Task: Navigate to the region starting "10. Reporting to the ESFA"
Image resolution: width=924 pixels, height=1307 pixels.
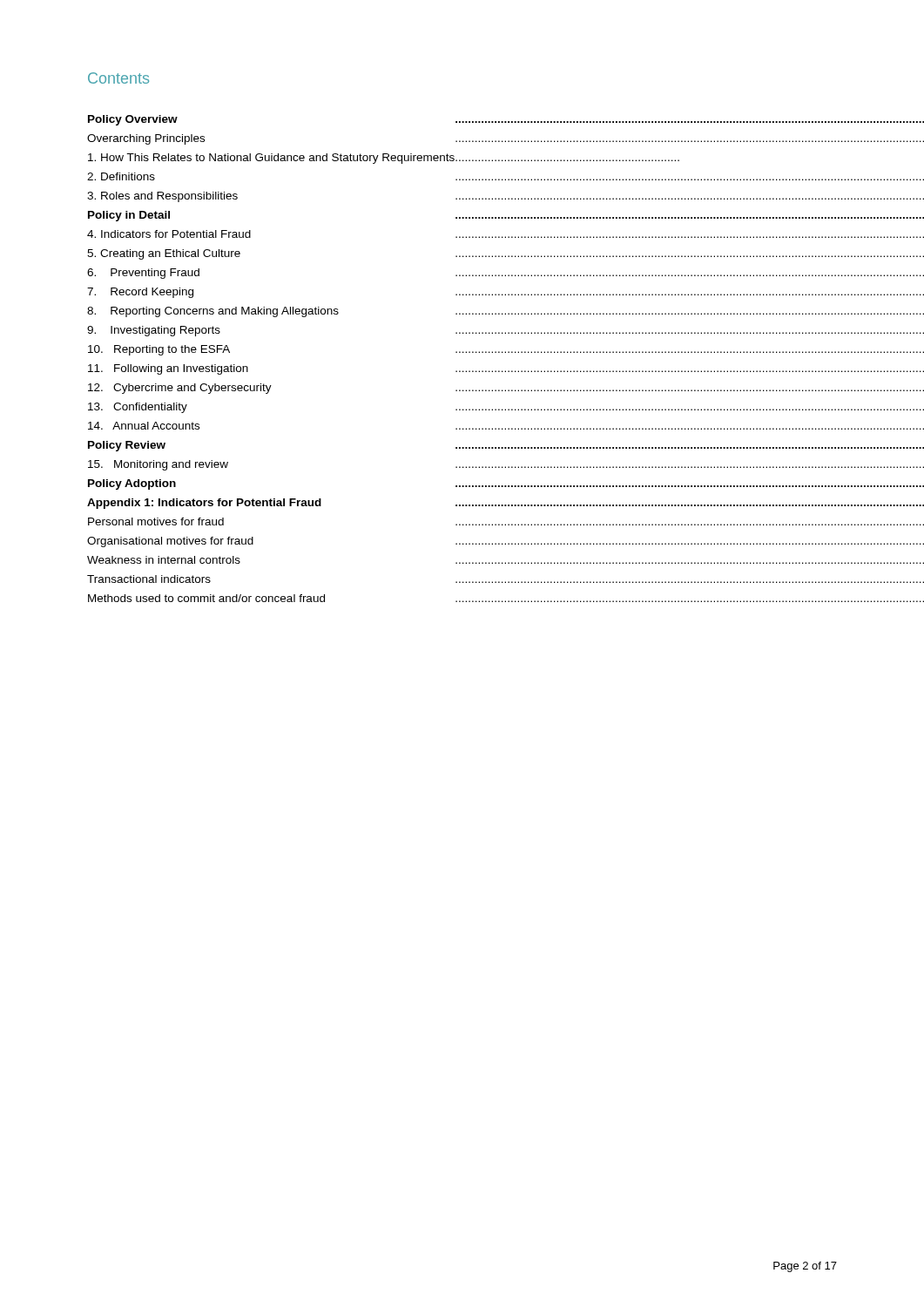Action: (506, 349)
